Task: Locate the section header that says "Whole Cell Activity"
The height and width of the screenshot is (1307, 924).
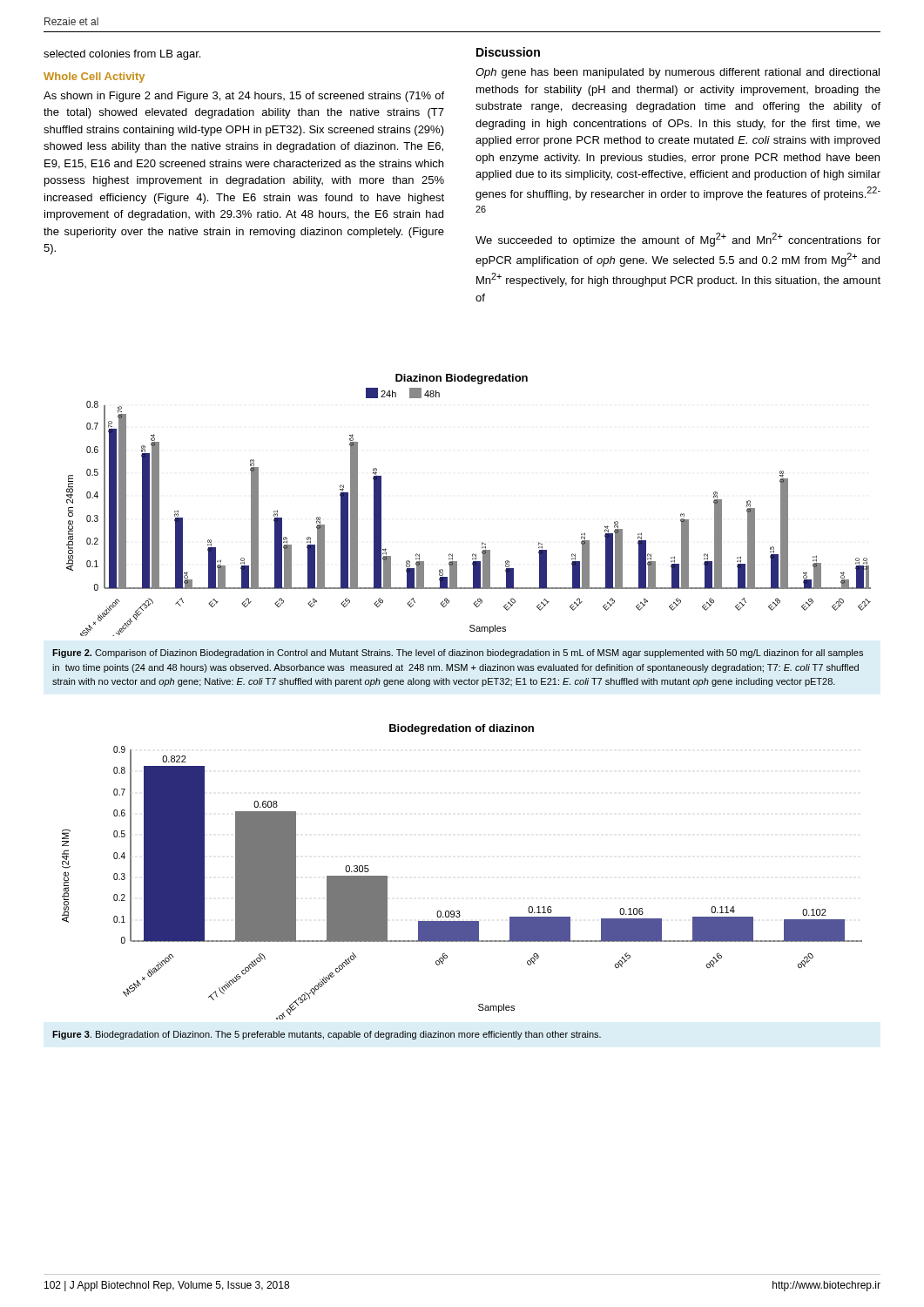Action: click(x=94, y=76)
